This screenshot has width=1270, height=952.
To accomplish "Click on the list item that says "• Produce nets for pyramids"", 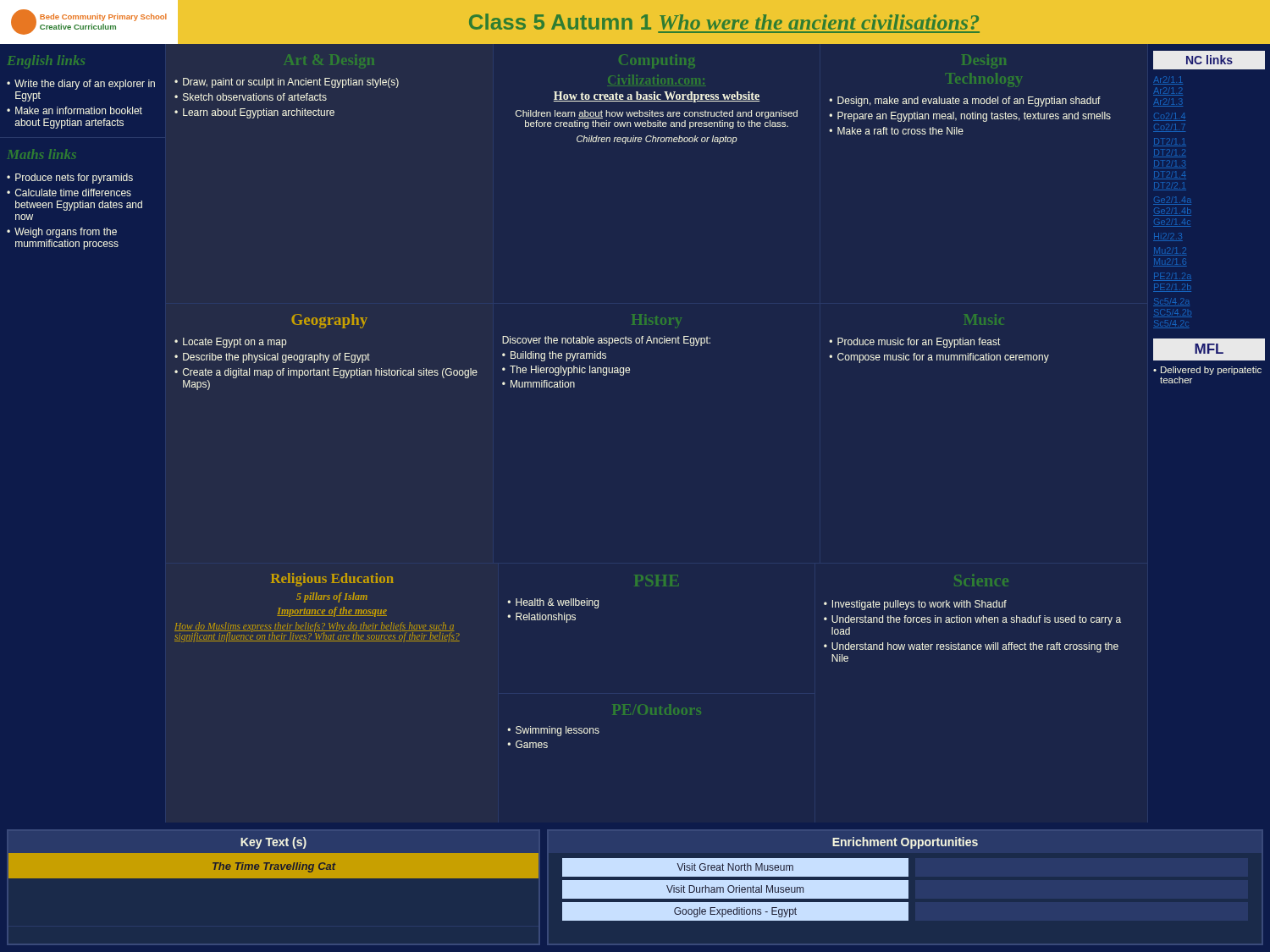I will point(70,178).
